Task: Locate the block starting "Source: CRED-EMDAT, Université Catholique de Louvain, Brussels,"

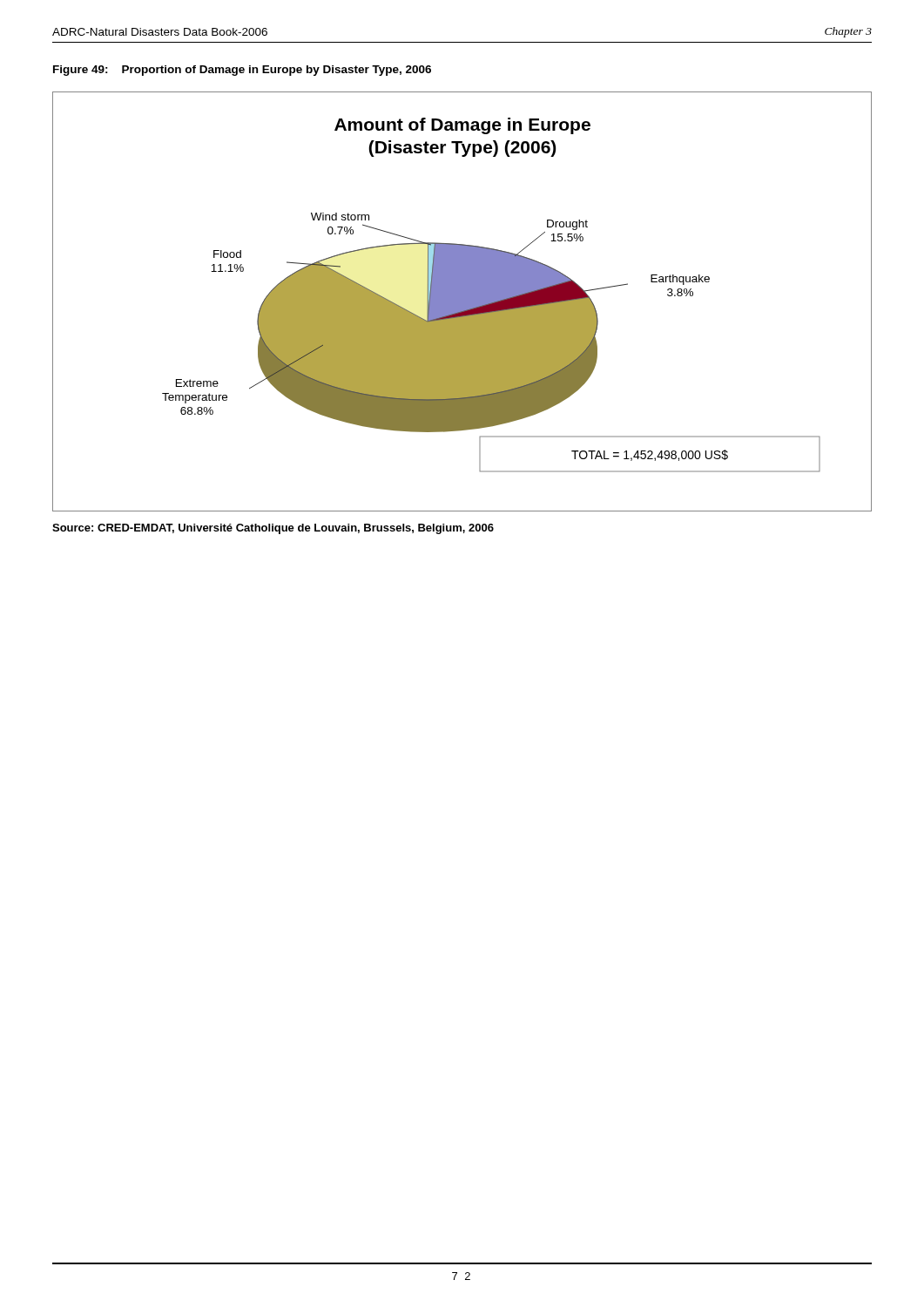Action: coord(273,528)
